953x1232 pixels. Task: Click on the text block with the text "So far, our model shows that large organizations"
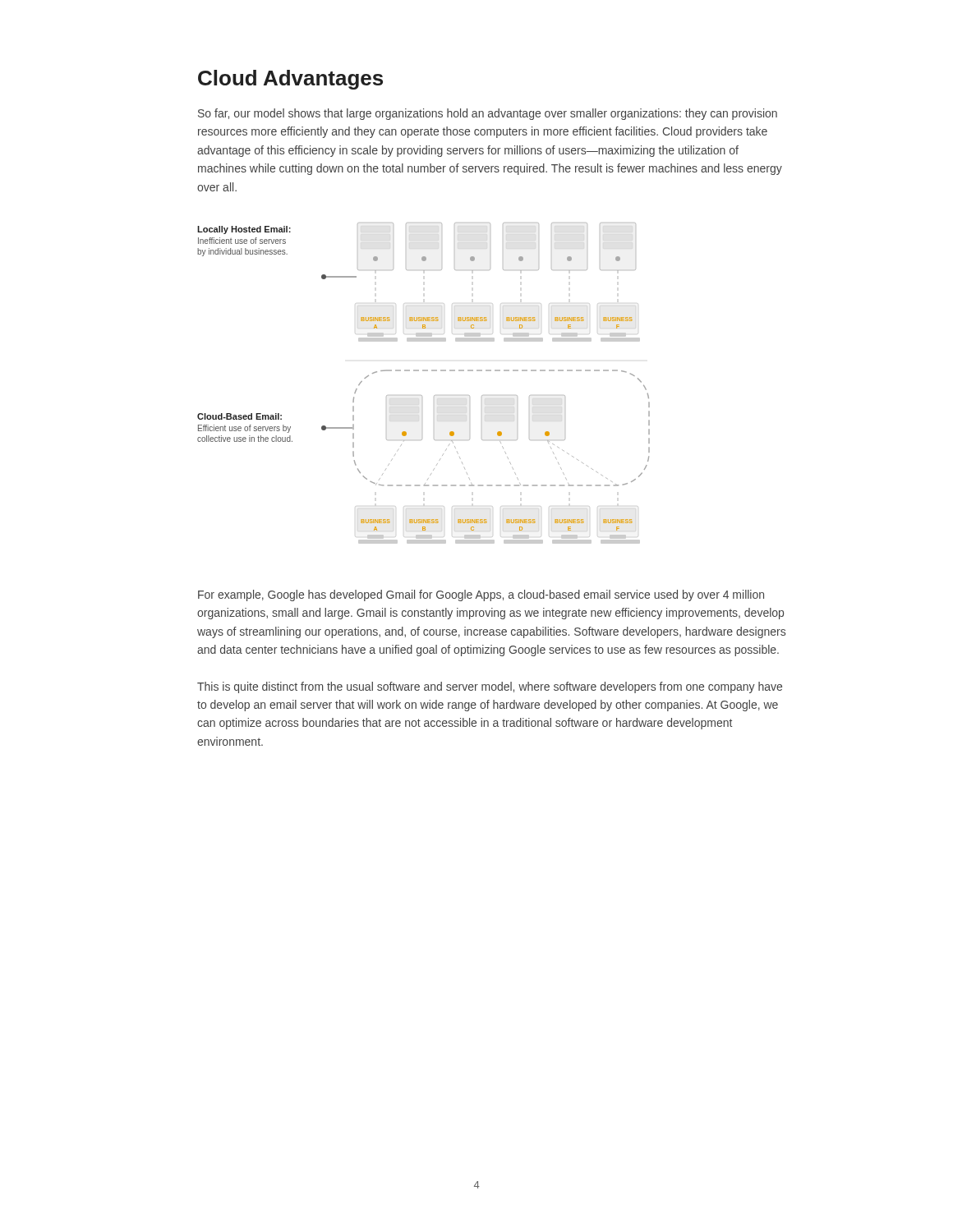click(x=490, y=150)
